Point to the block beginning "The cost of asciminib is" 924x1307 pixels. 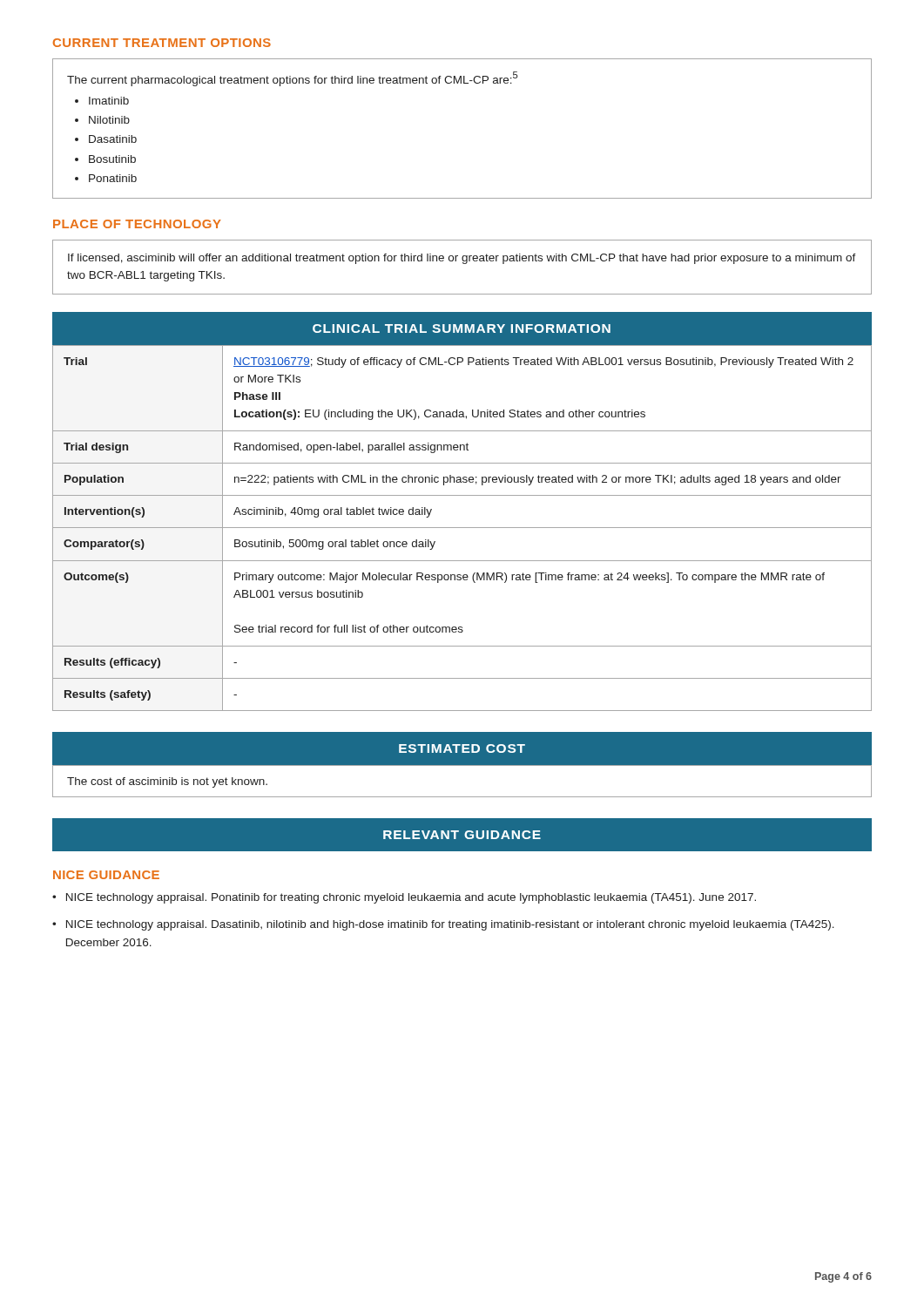(168, 781)
